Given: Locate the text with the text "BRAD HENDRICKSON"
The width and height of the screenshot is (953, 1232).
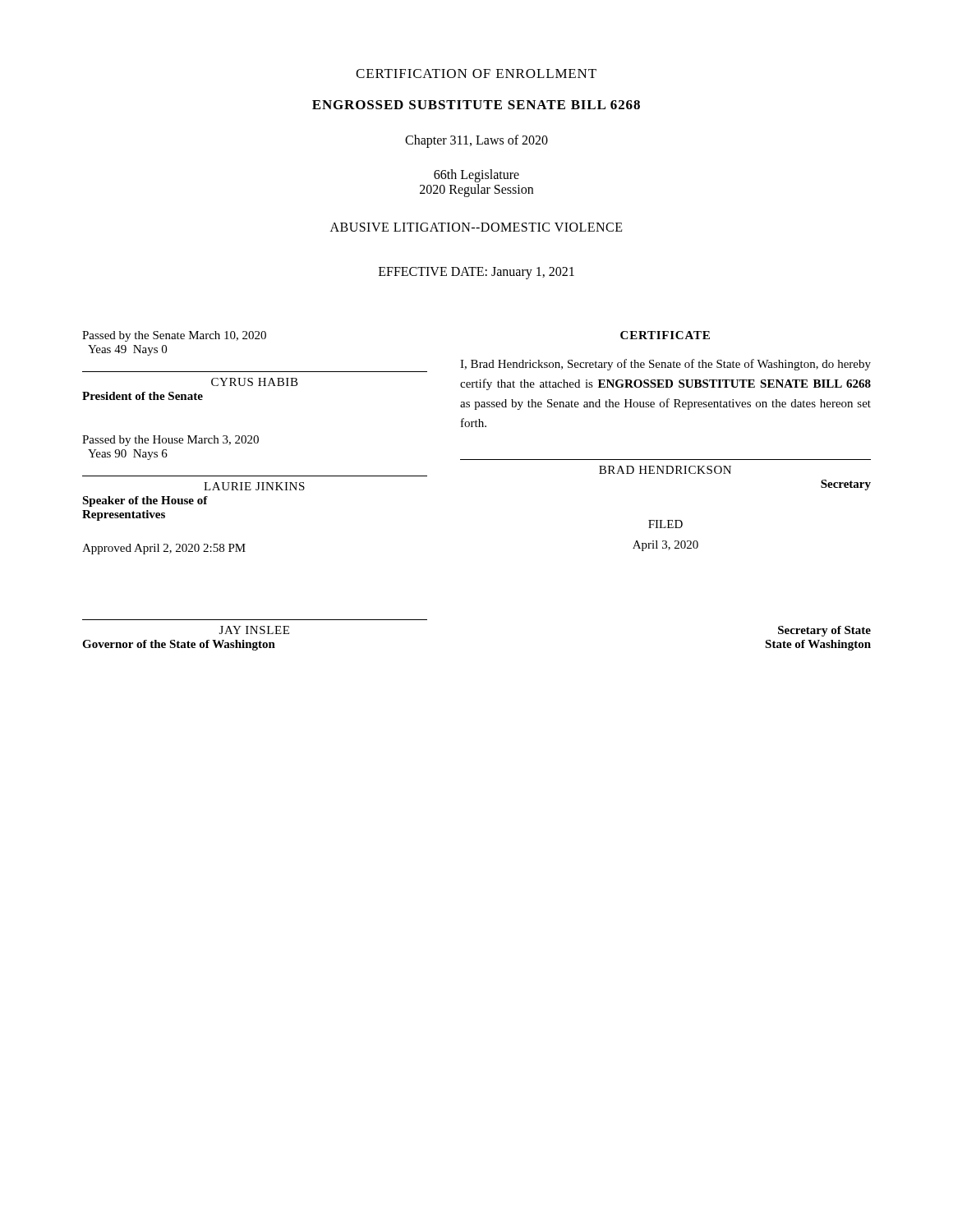Looking at the screenshot, I should tap(665, 470).
